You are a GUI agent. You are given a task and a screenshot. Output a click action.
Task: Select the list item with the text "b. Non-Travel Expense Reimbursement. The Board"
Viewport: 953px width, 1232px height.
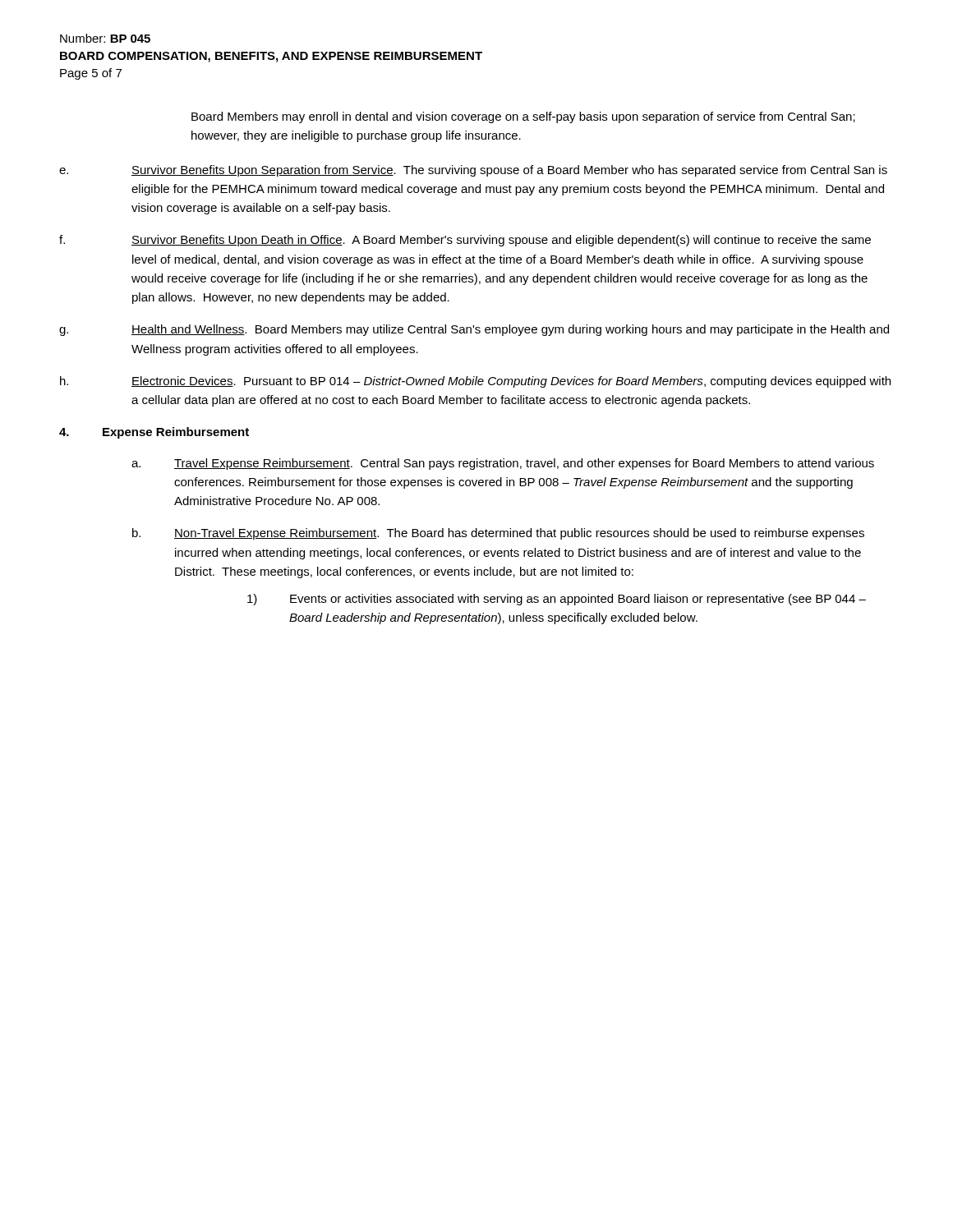pos(513,579)
